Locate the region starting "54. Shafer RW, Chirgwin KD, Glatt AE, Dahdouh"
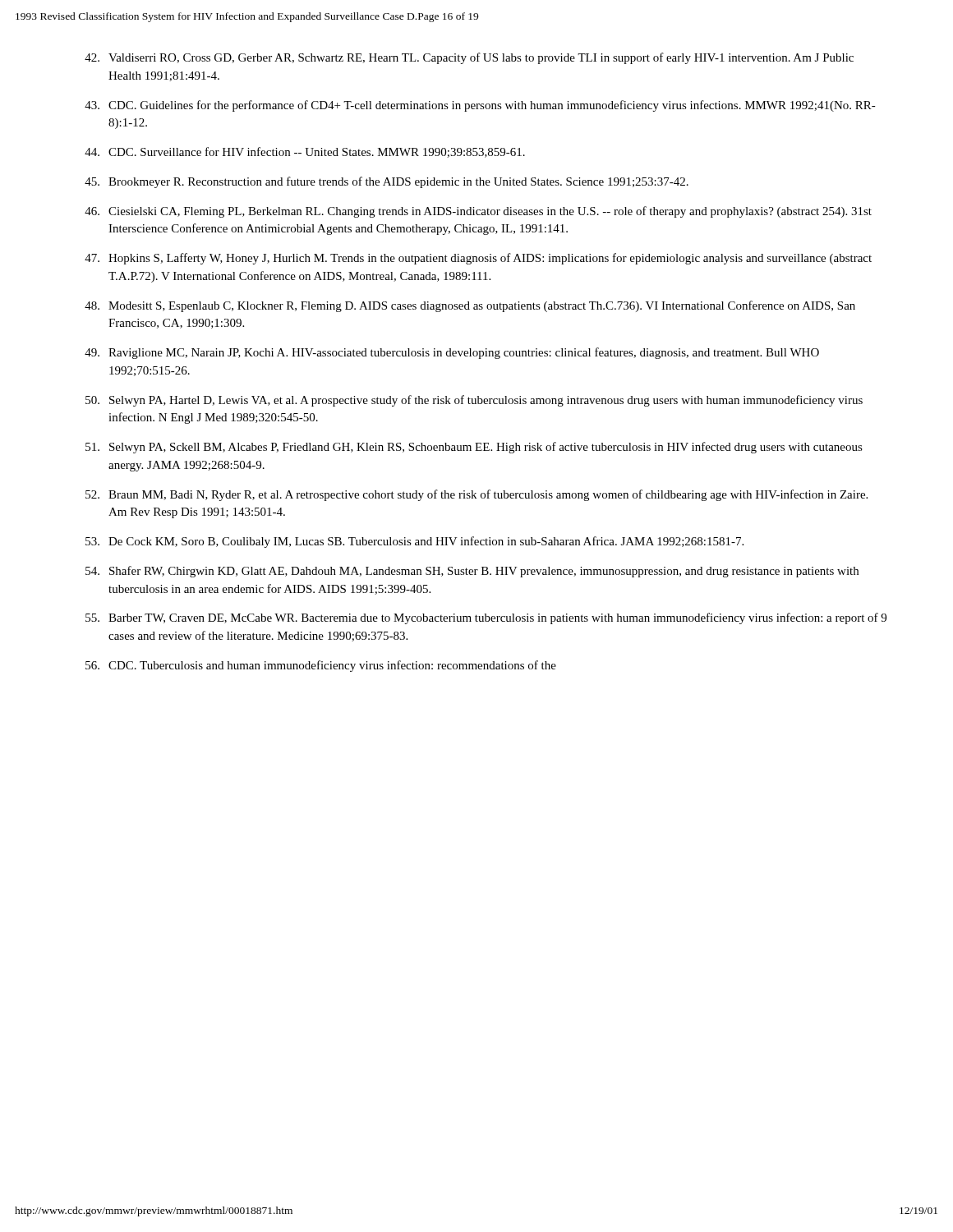 coord(476,580)
